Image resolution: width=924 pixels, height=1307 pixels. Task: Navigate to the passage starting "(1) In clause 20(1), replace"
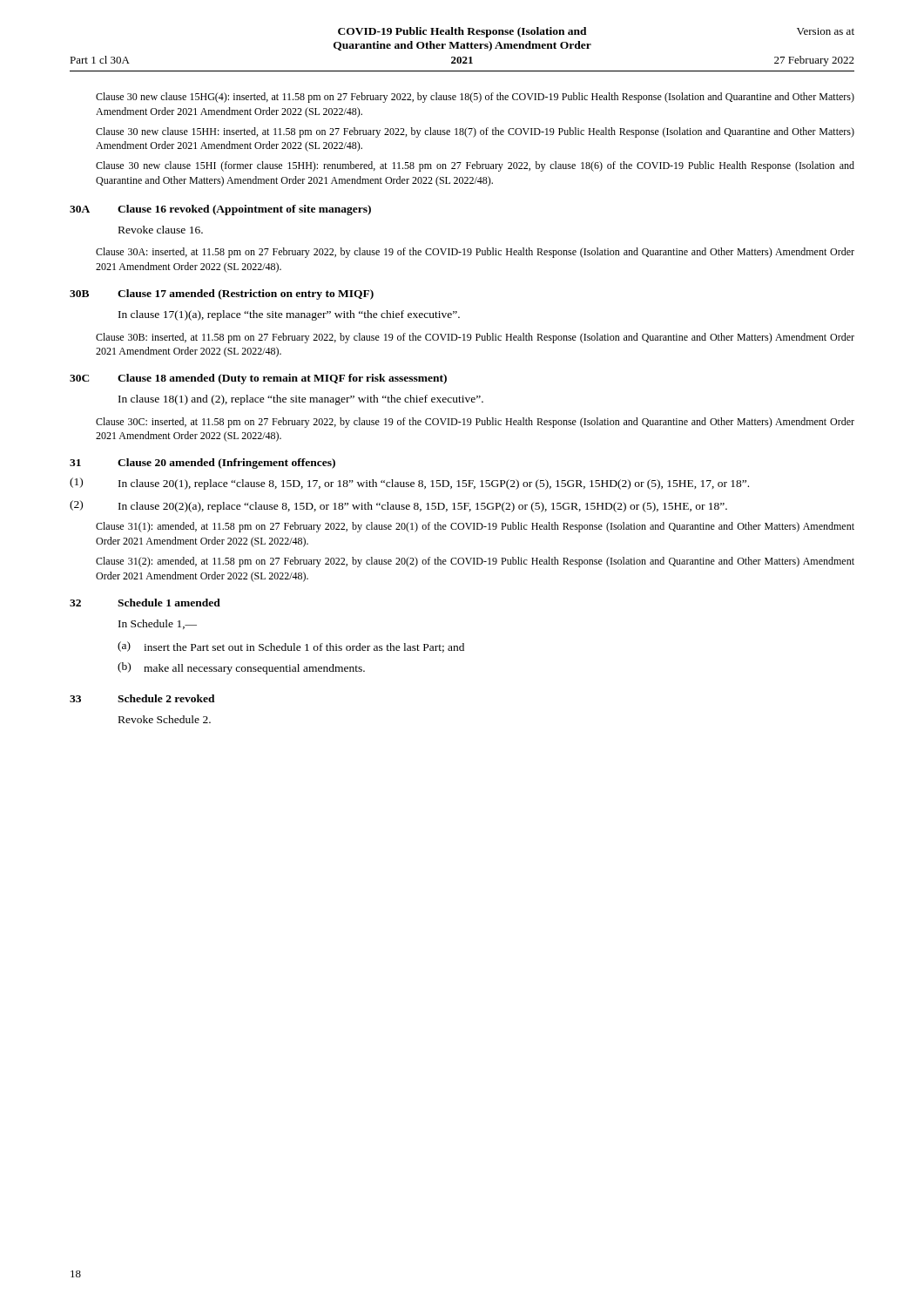[462, 484]
